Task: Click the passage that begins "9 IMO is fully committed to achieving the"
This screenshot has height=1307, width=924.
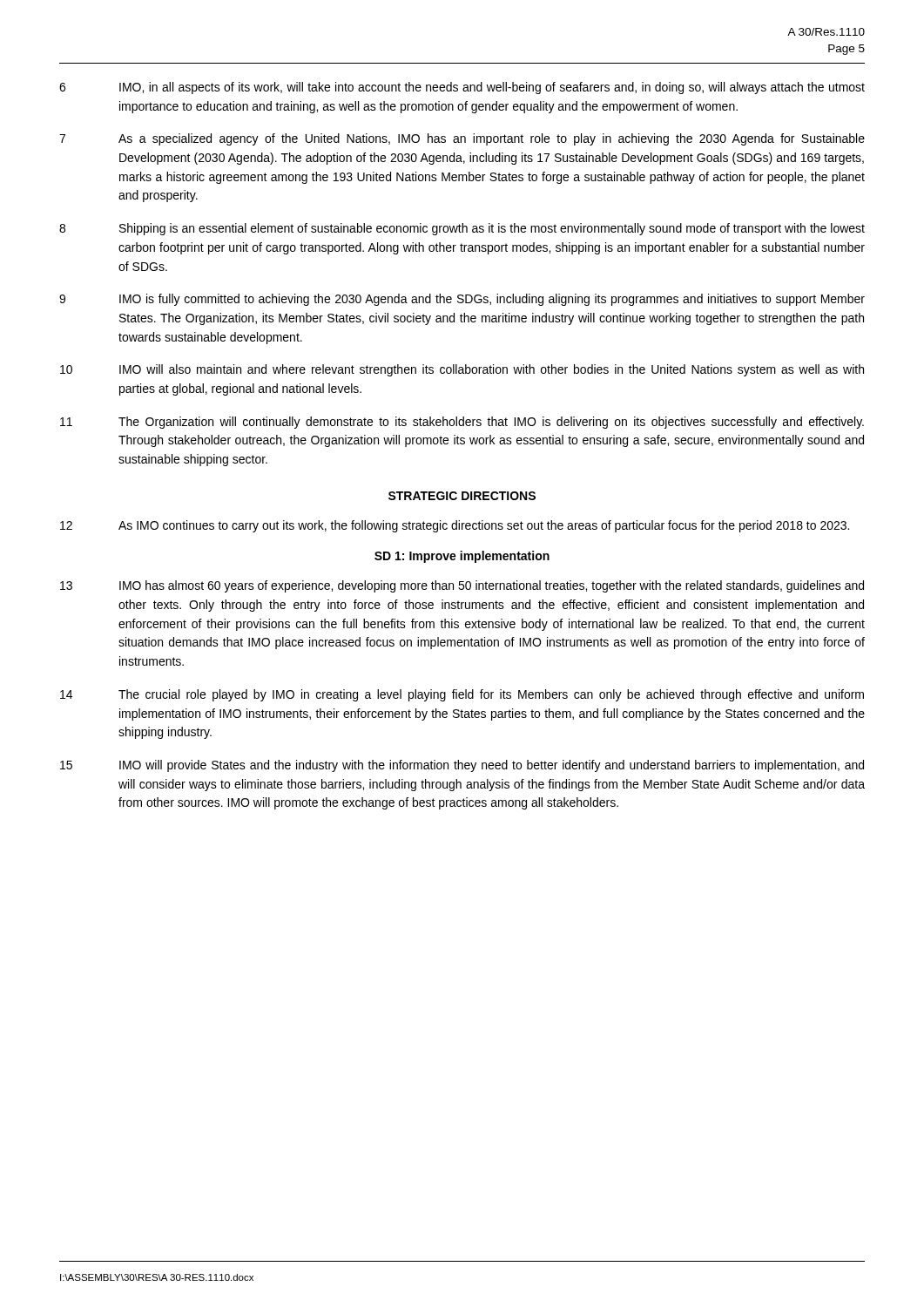Action: (462, 319)
